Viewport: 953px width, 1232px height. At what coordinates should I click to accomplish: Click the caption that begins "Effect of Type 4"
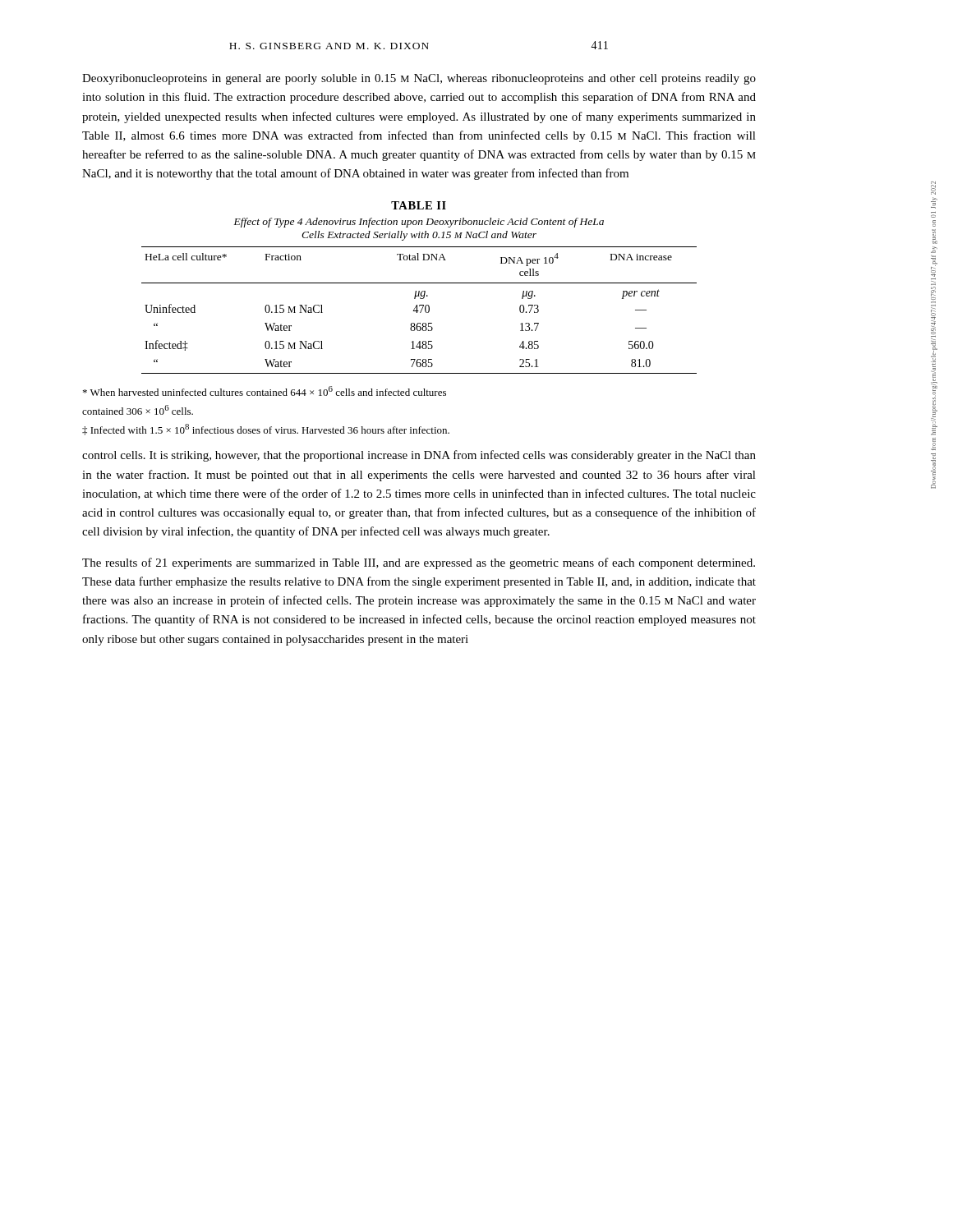click(x=419, y=227)
